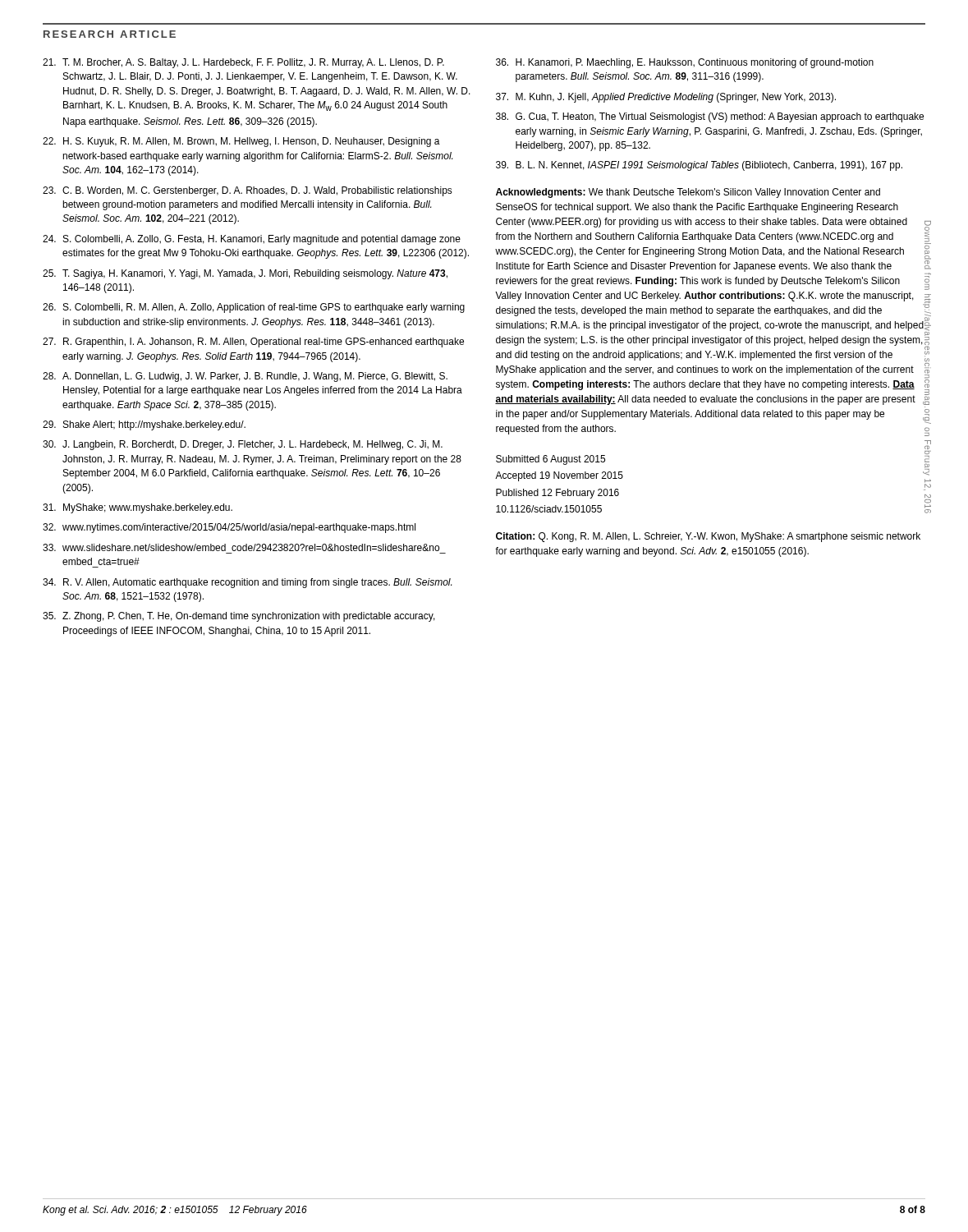Locate the element starting "24. S. Colombelli, A. Zollo, G. Festa,"
The height and width of the screenshot is (1232, 968).
click(x=258, y=247)
